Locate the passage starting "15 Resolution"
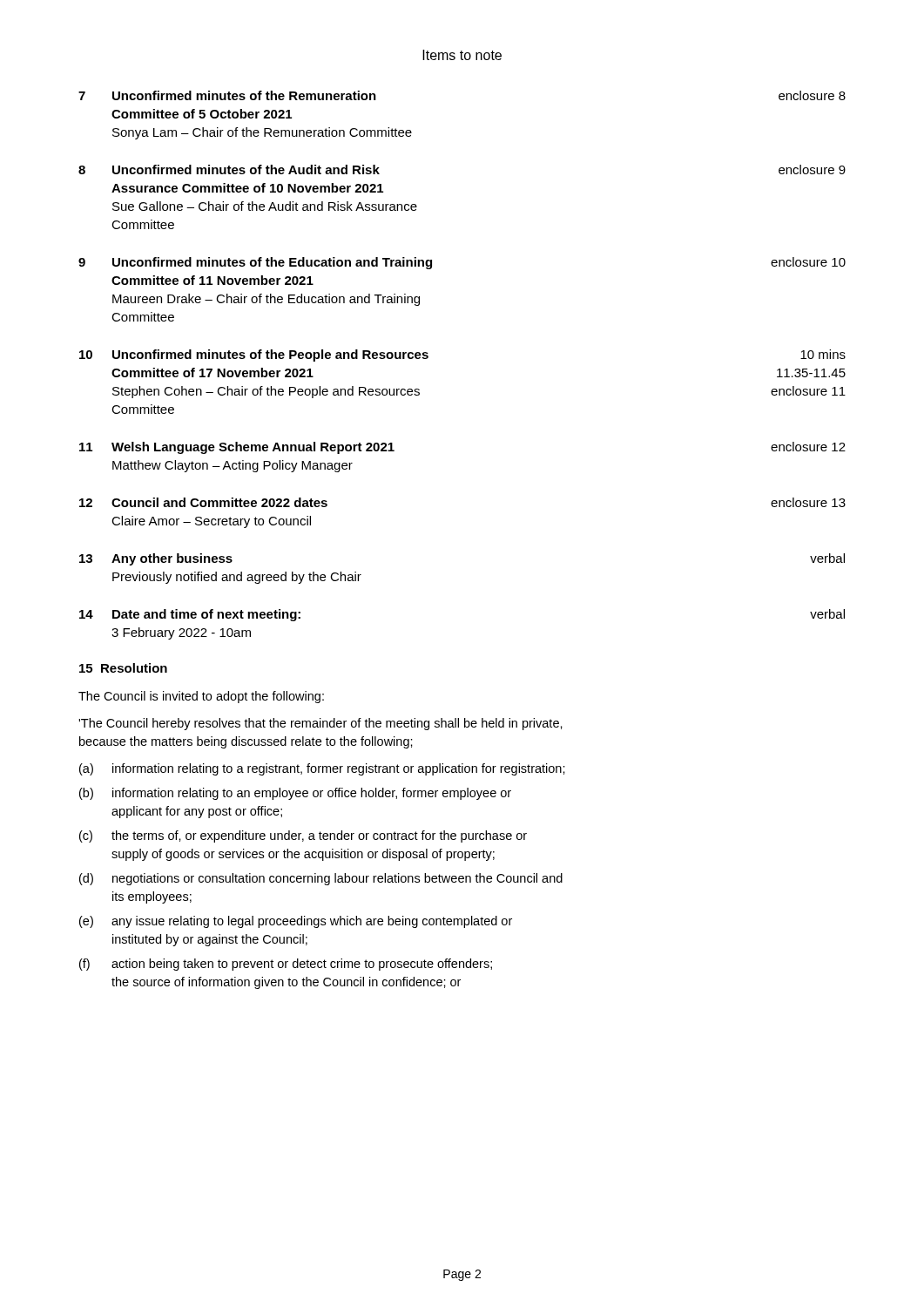 [x=123, y=668]
